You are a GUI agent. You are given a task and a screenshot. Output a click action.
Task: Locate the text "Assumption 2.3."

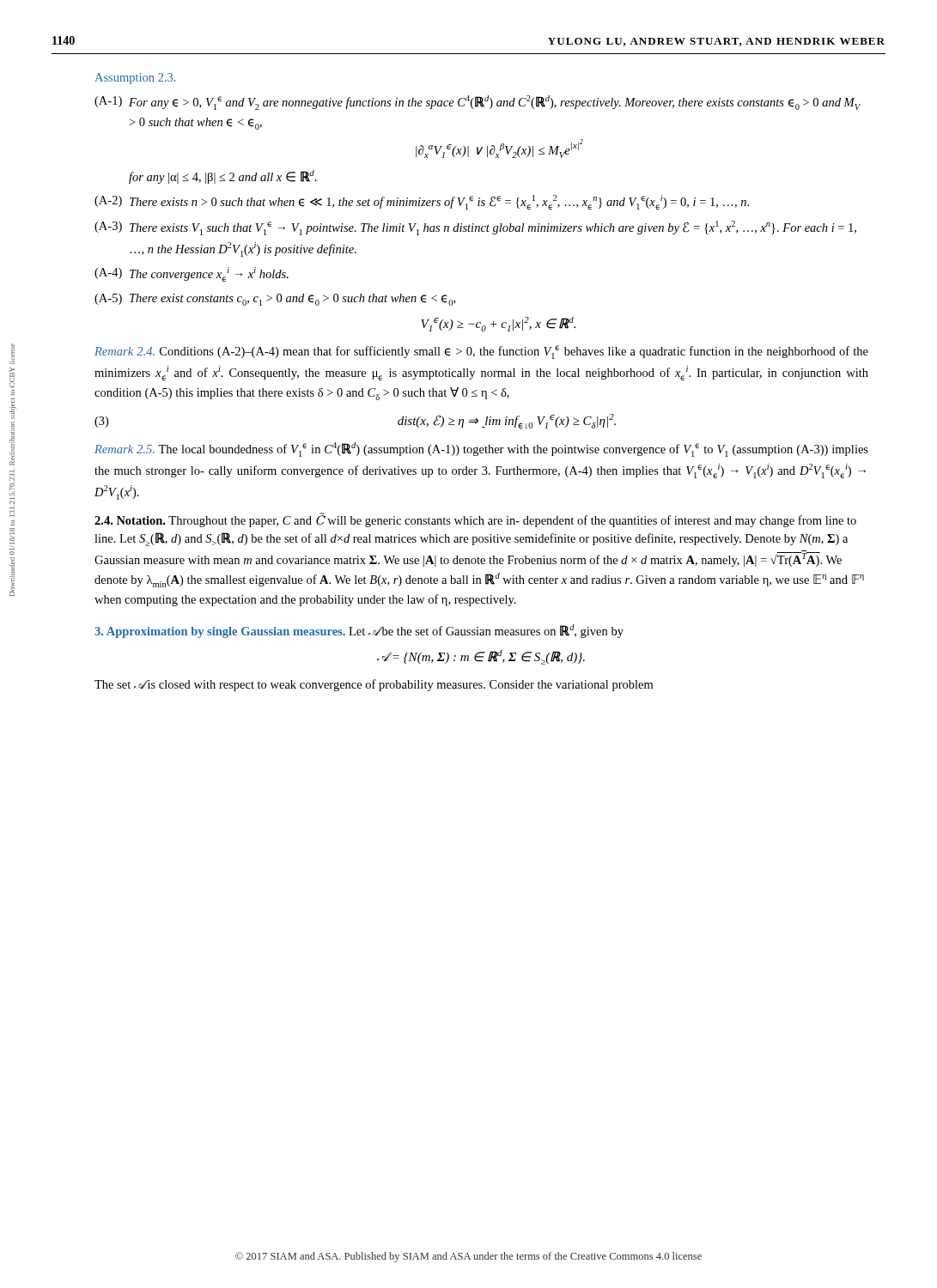click(x=135, y=77)
